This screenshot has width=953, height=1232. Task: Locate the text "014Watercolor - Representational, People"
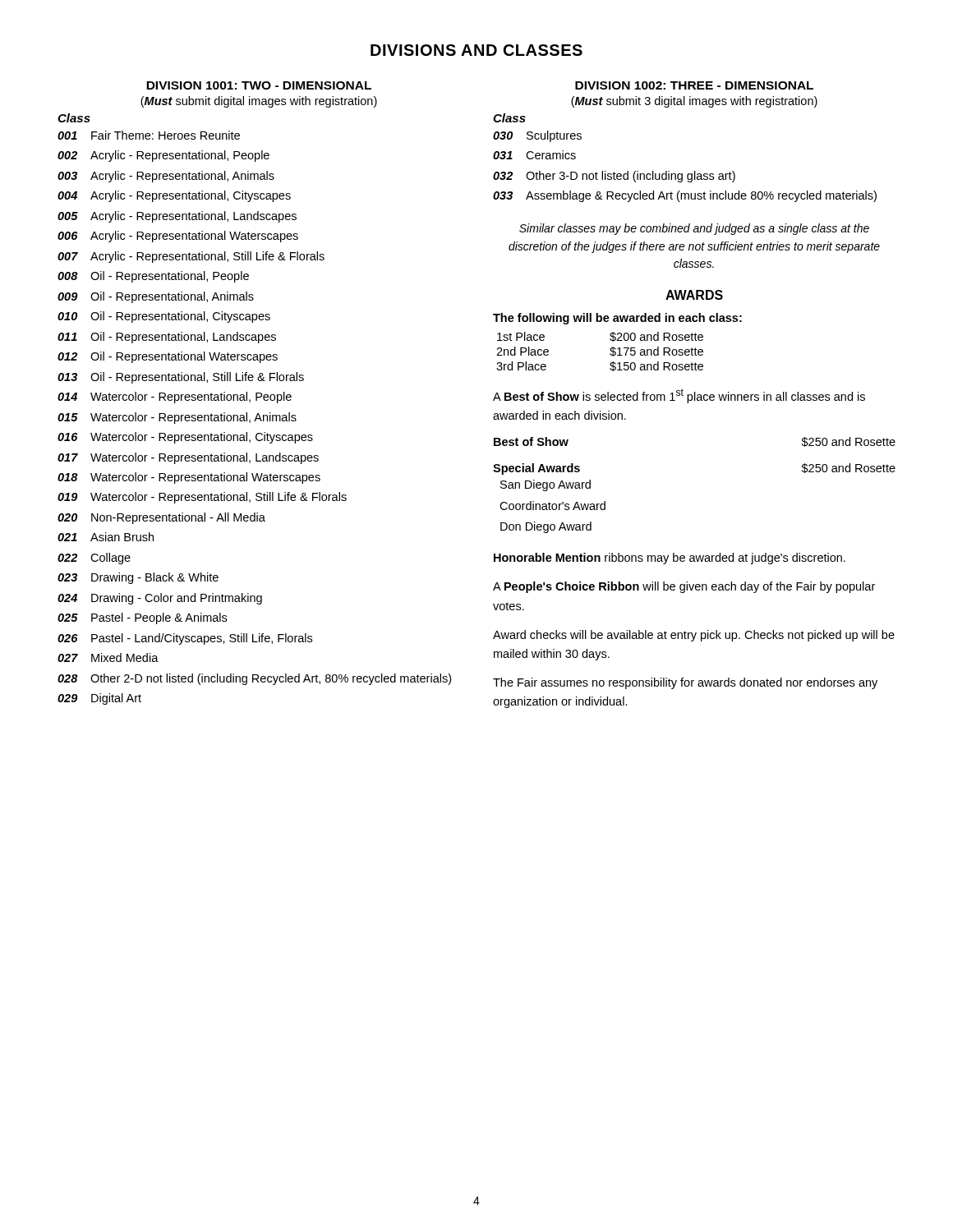(x=259, y=397)
